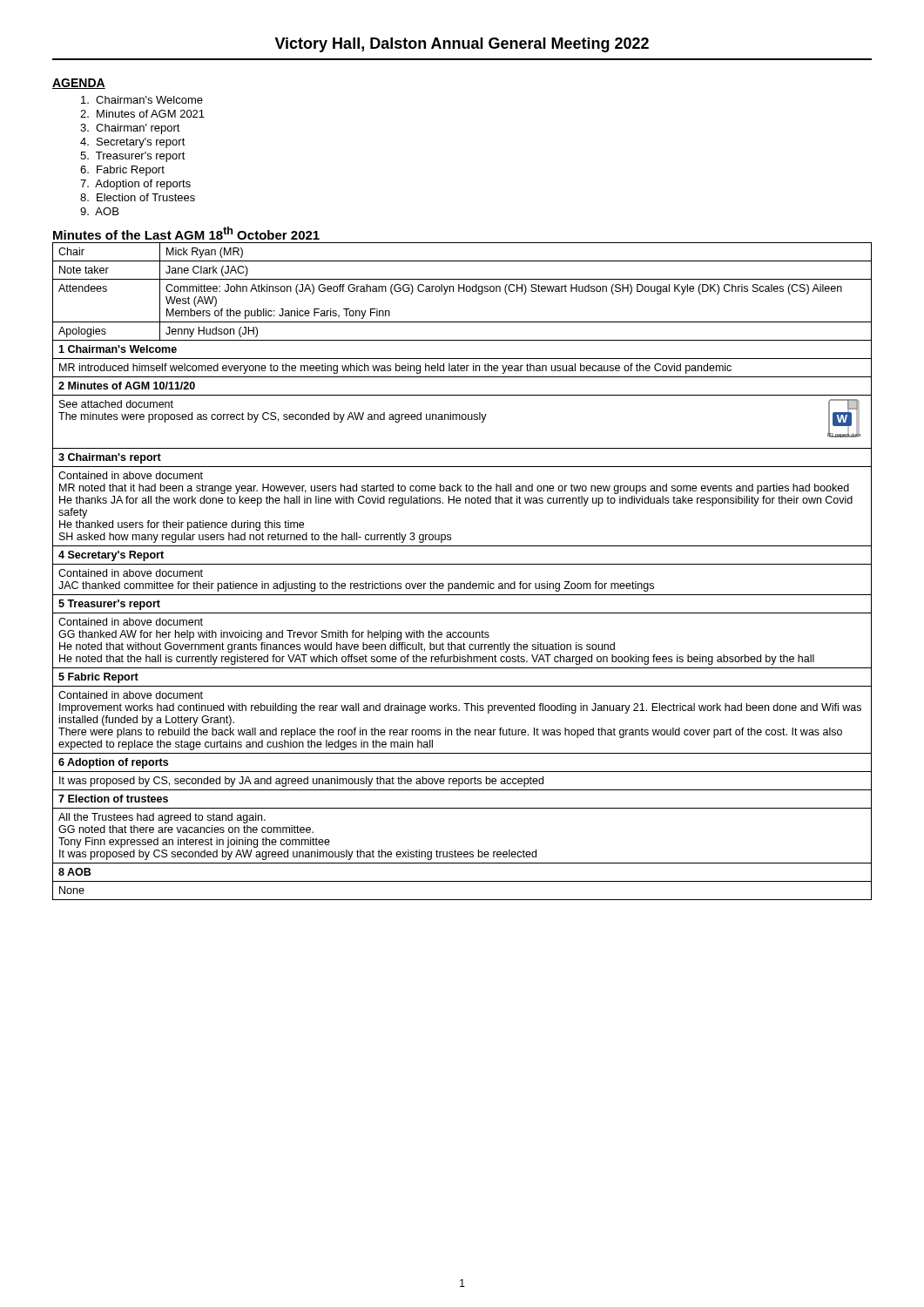Viewport: 924px width, 1307px height.
Task: Where does it say "9. AOB"?
Action: (x=100, y=211)
